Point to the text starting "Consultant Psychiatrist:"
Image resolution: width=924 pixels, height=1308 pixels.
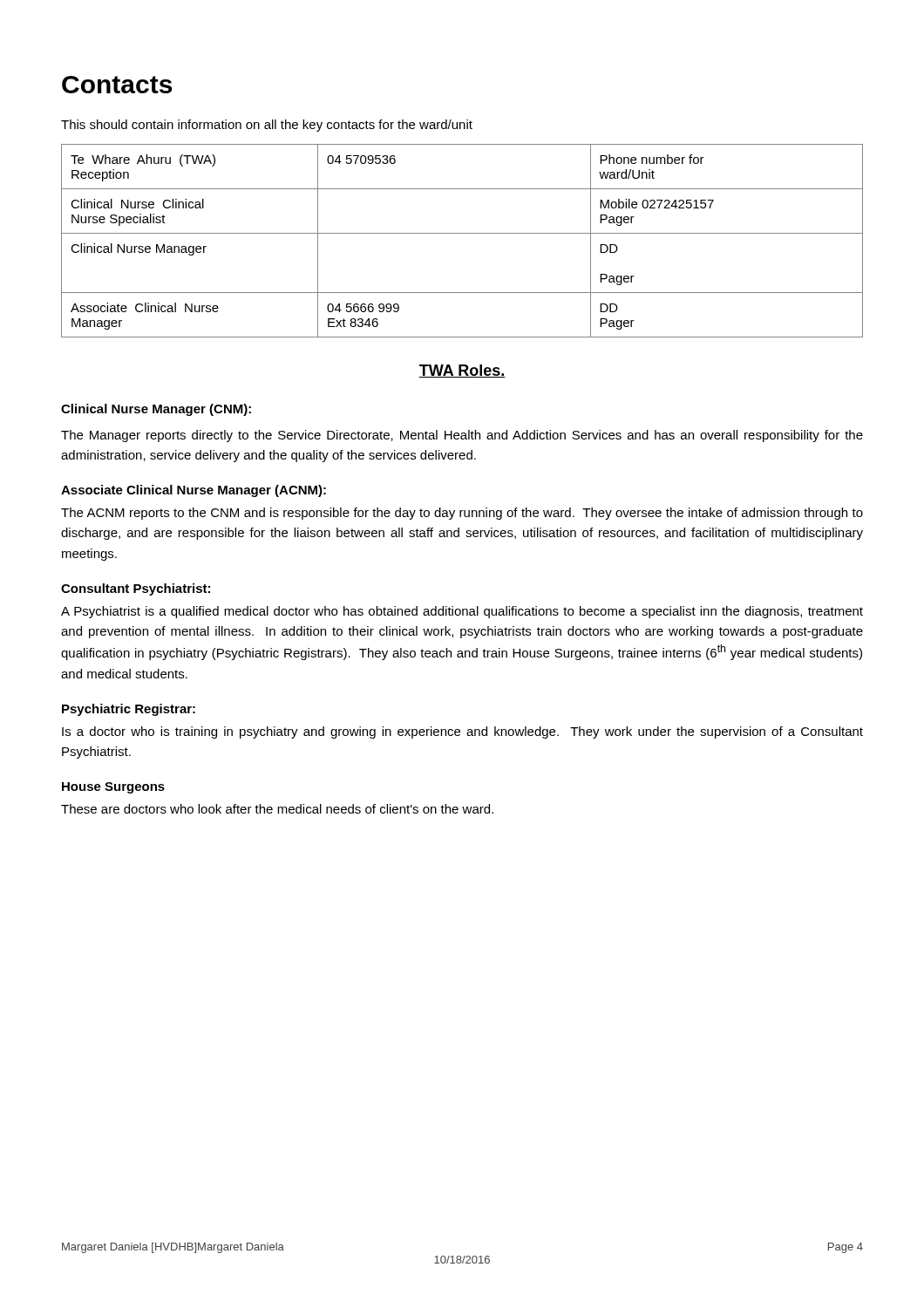pos(136,589)
